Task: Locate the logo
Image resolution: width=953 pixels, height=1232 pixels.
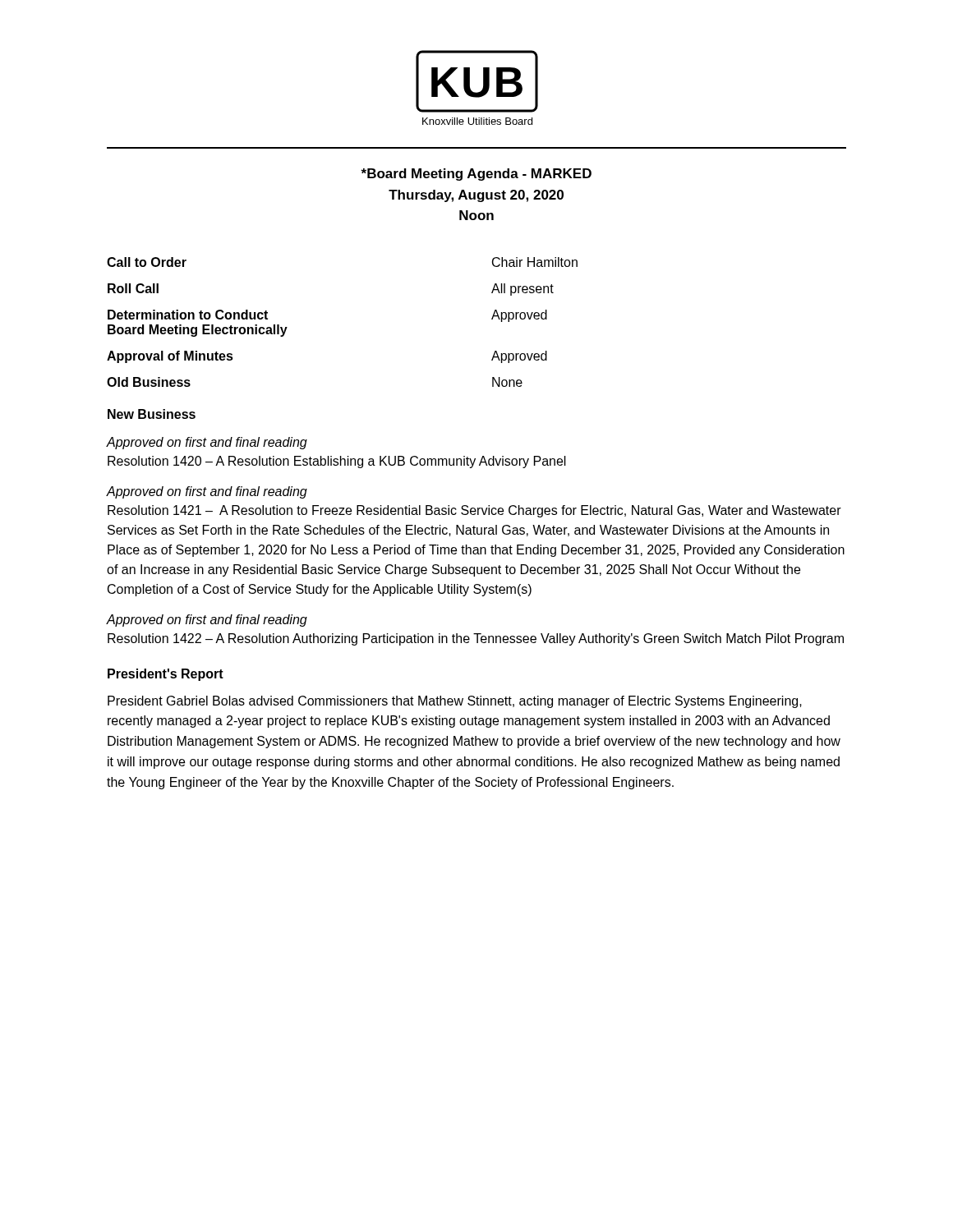Action: coord(476,94)
